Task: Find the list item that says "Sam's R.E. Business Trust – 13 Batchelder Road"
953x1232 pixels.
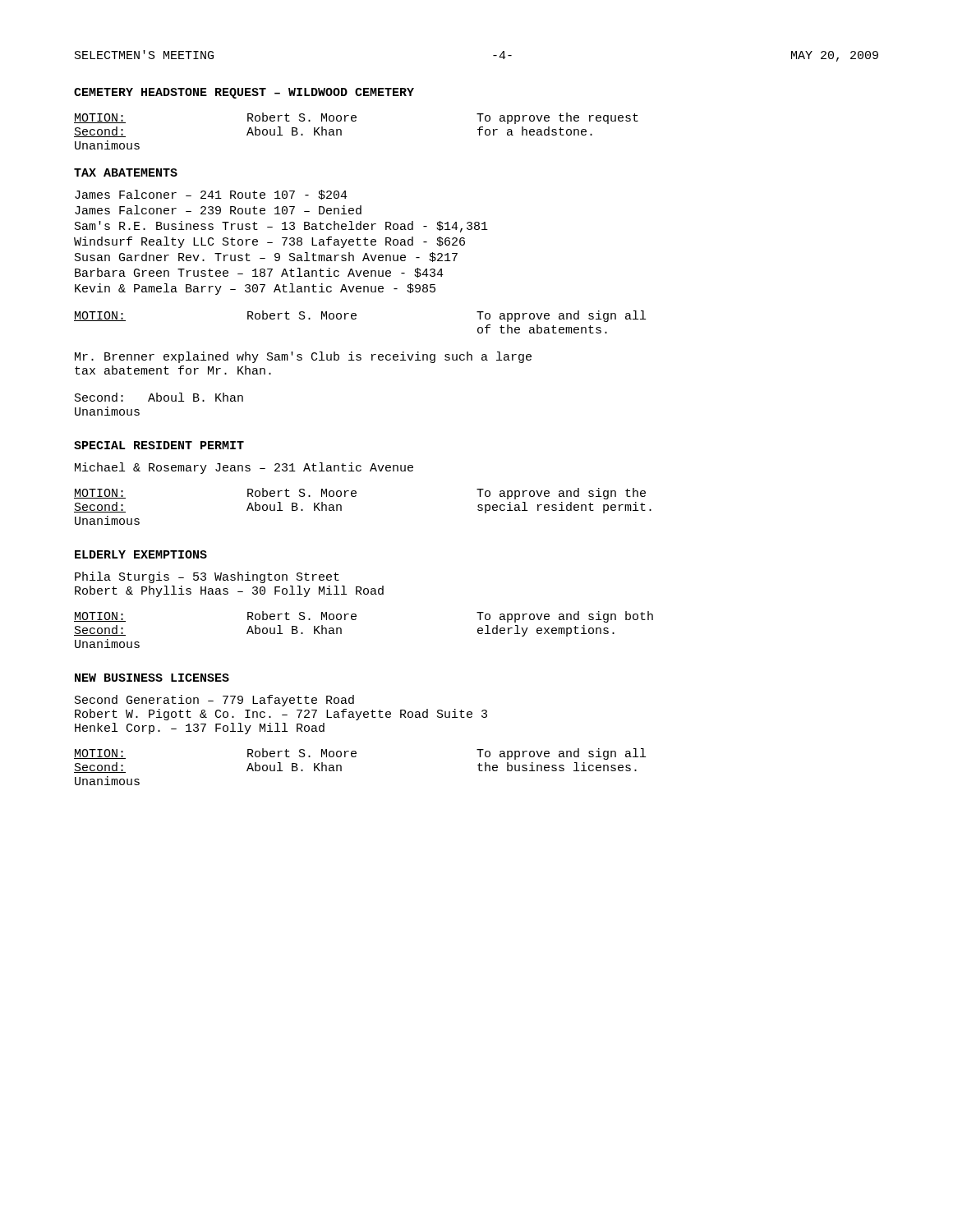Action: tap(281, 227)
